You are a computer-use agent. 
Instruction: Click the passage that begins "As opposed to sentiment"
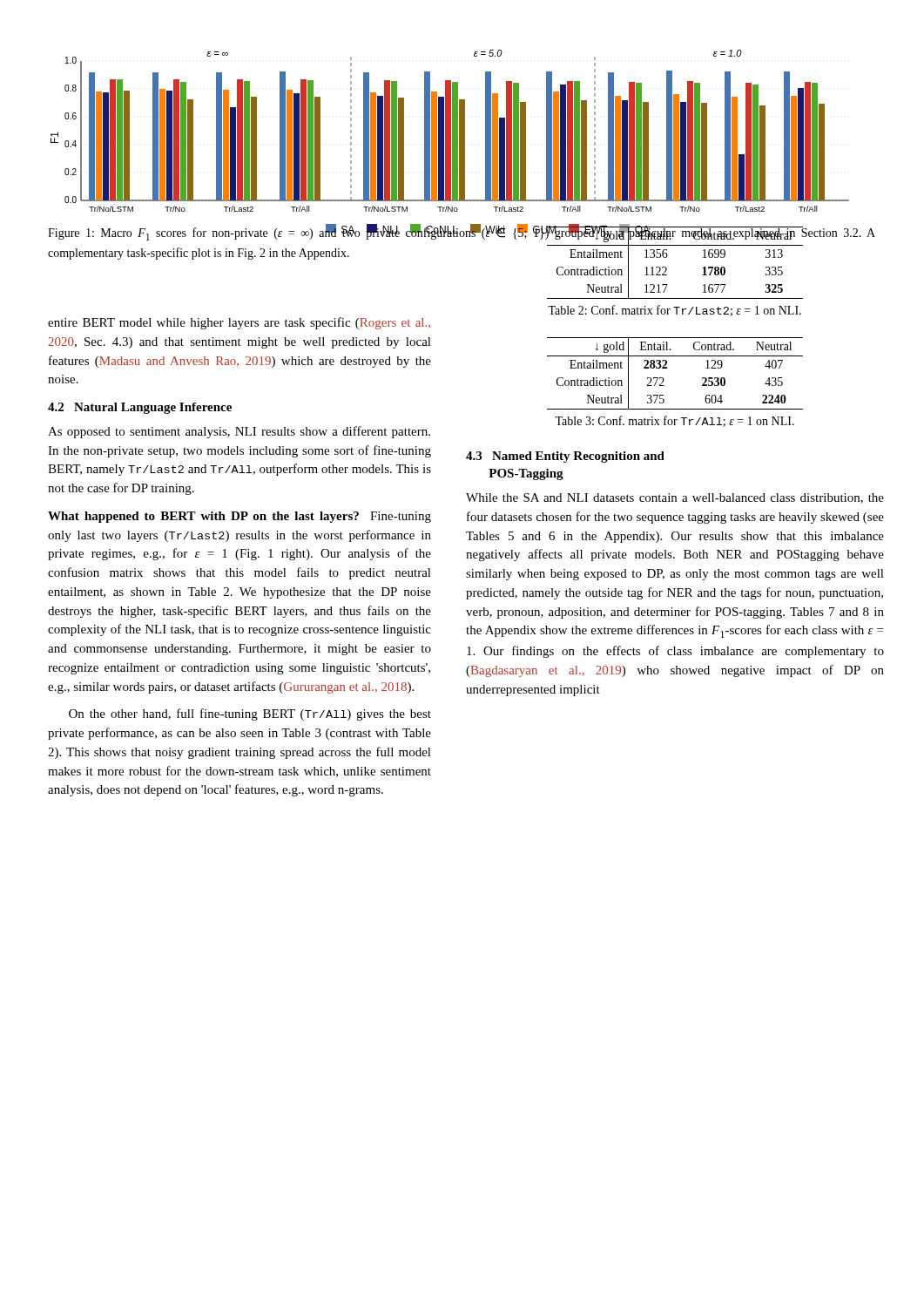click(239, 611)
